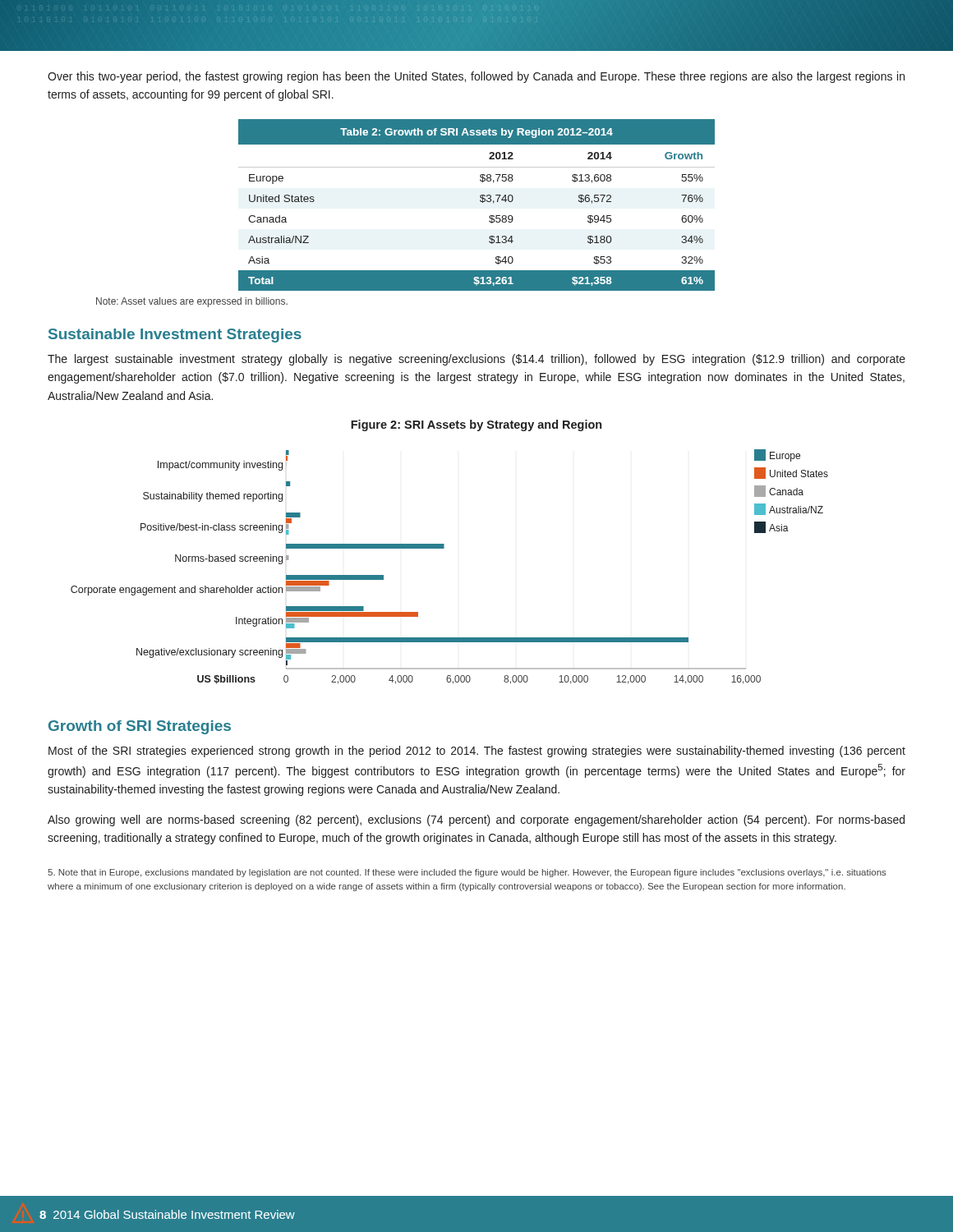
Task: Click on the text block with the text "Most of the SRI strategies experienced strong growth"
Action: click(x=476, y=770)
